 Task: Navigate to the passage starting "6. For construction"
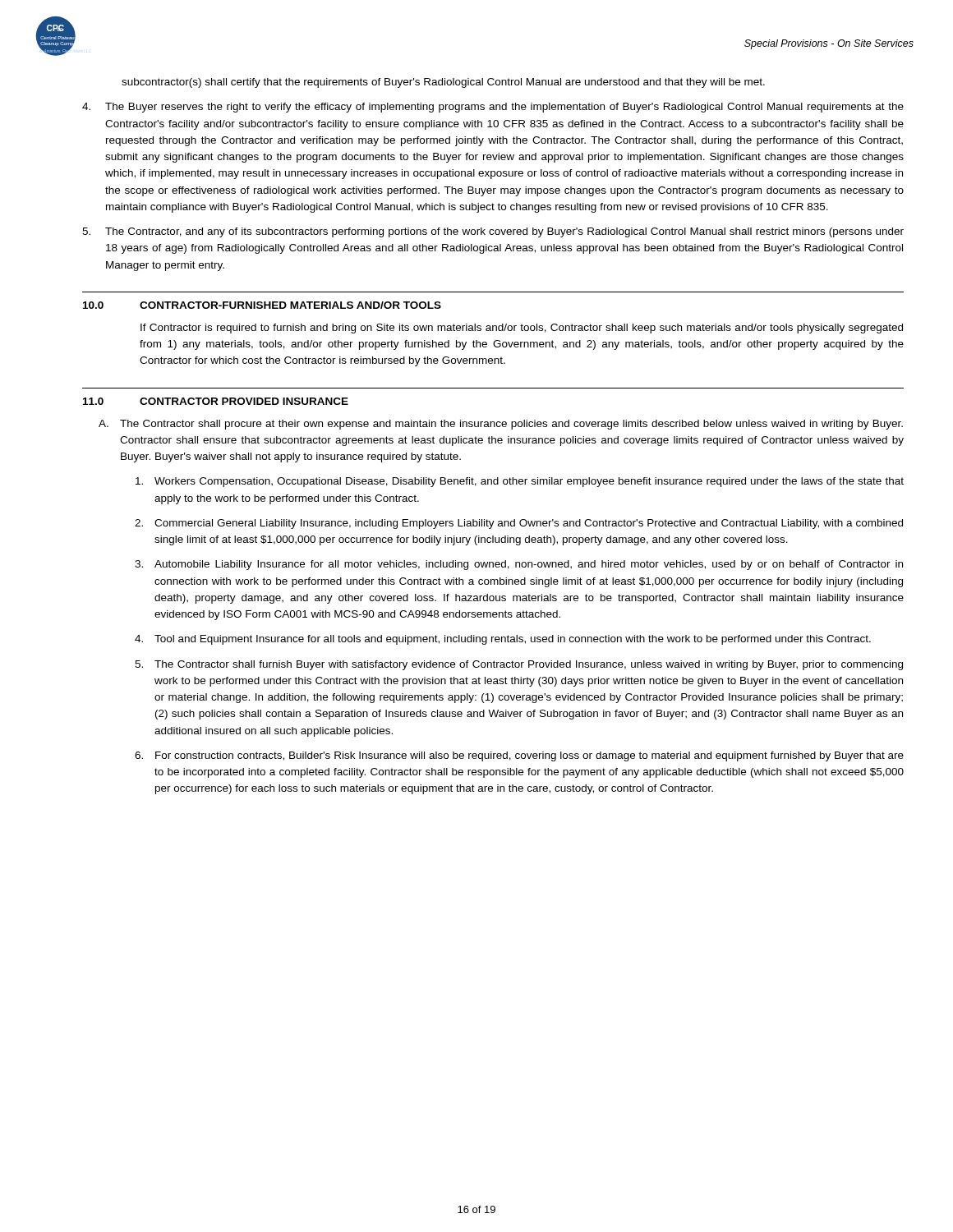click(519, 772)
